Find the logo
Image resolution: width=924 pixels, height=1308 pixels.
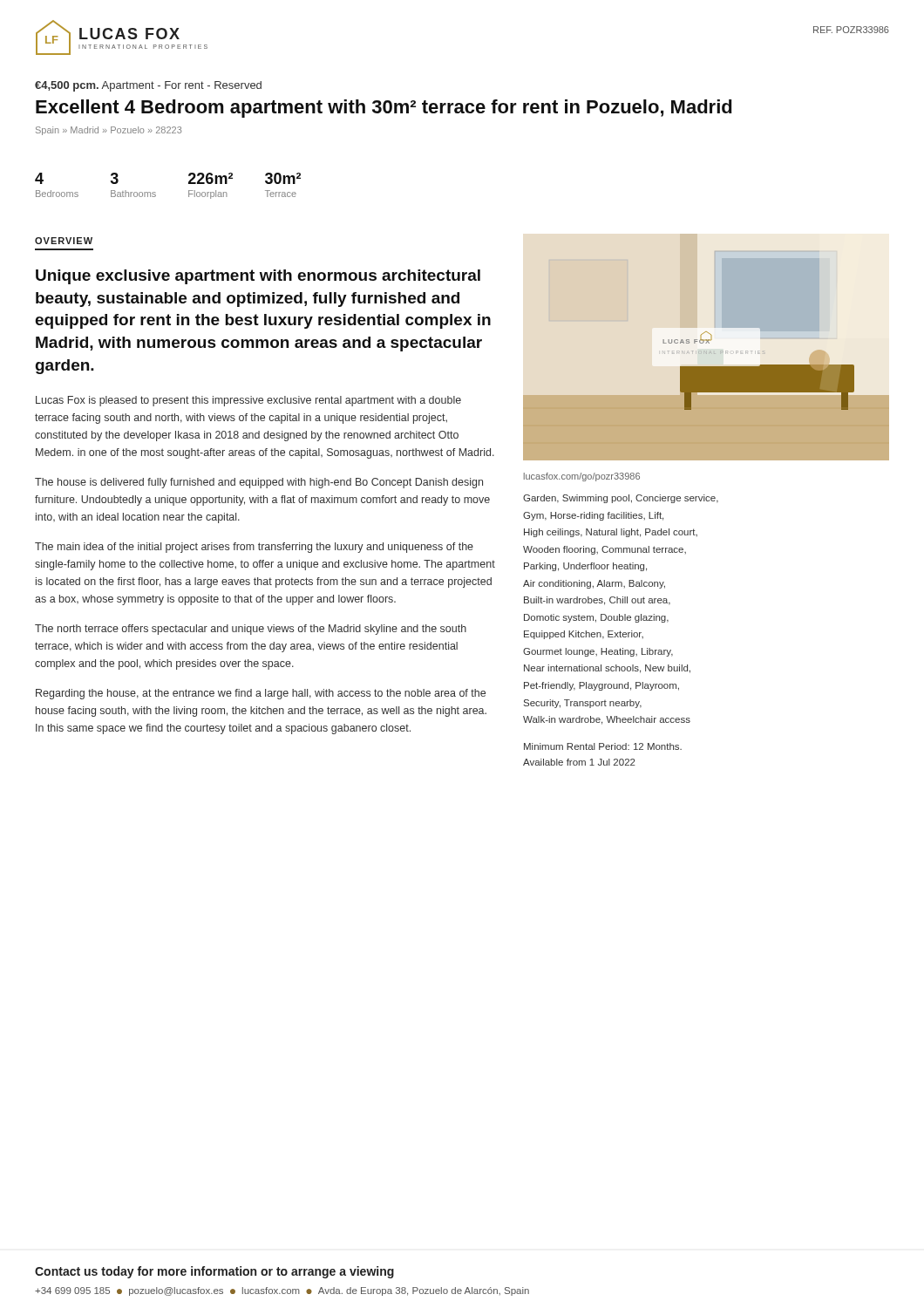[x=122, y=38]
